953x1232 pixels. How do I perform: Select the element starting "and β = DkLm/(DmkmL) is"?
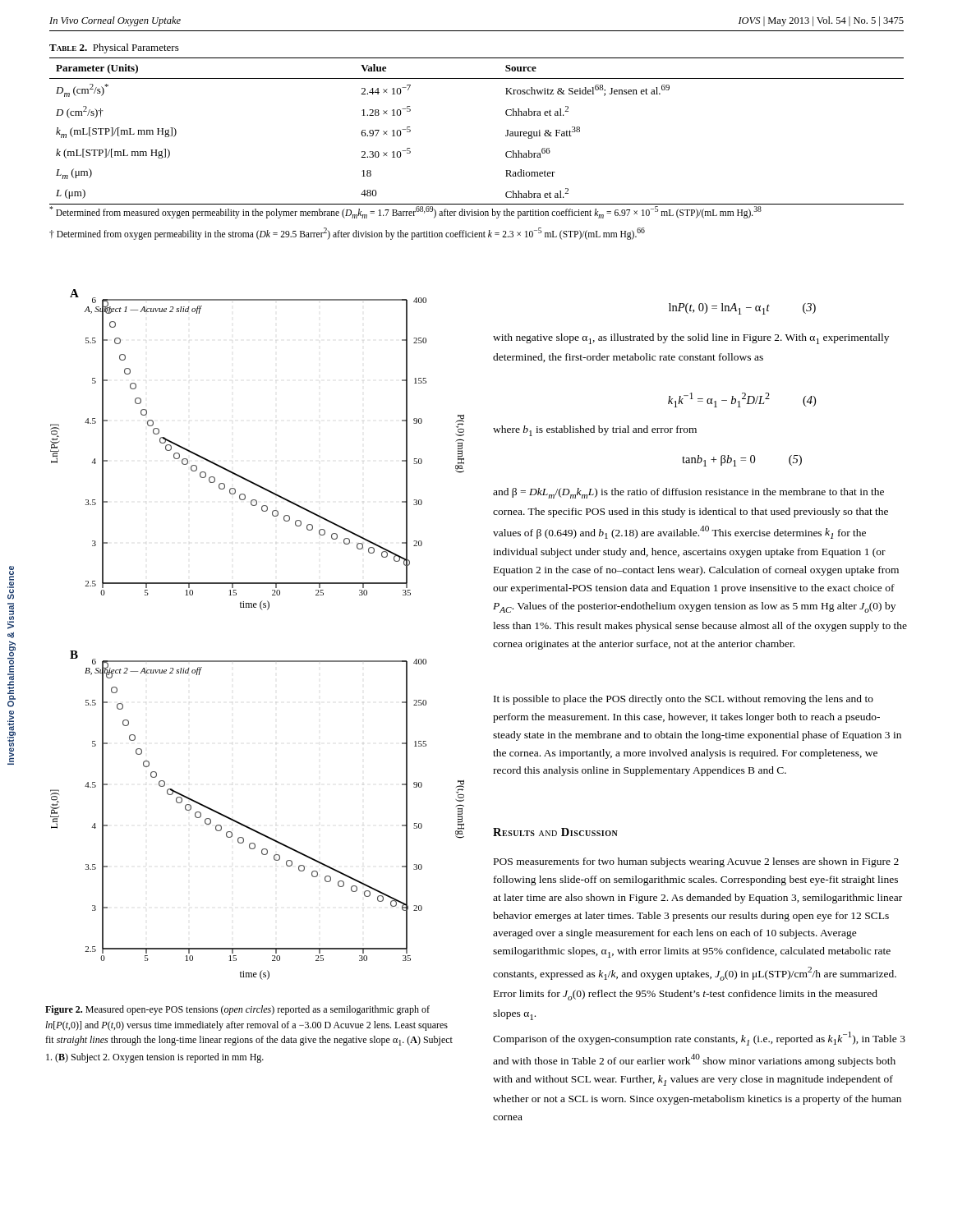pos(700,567)
